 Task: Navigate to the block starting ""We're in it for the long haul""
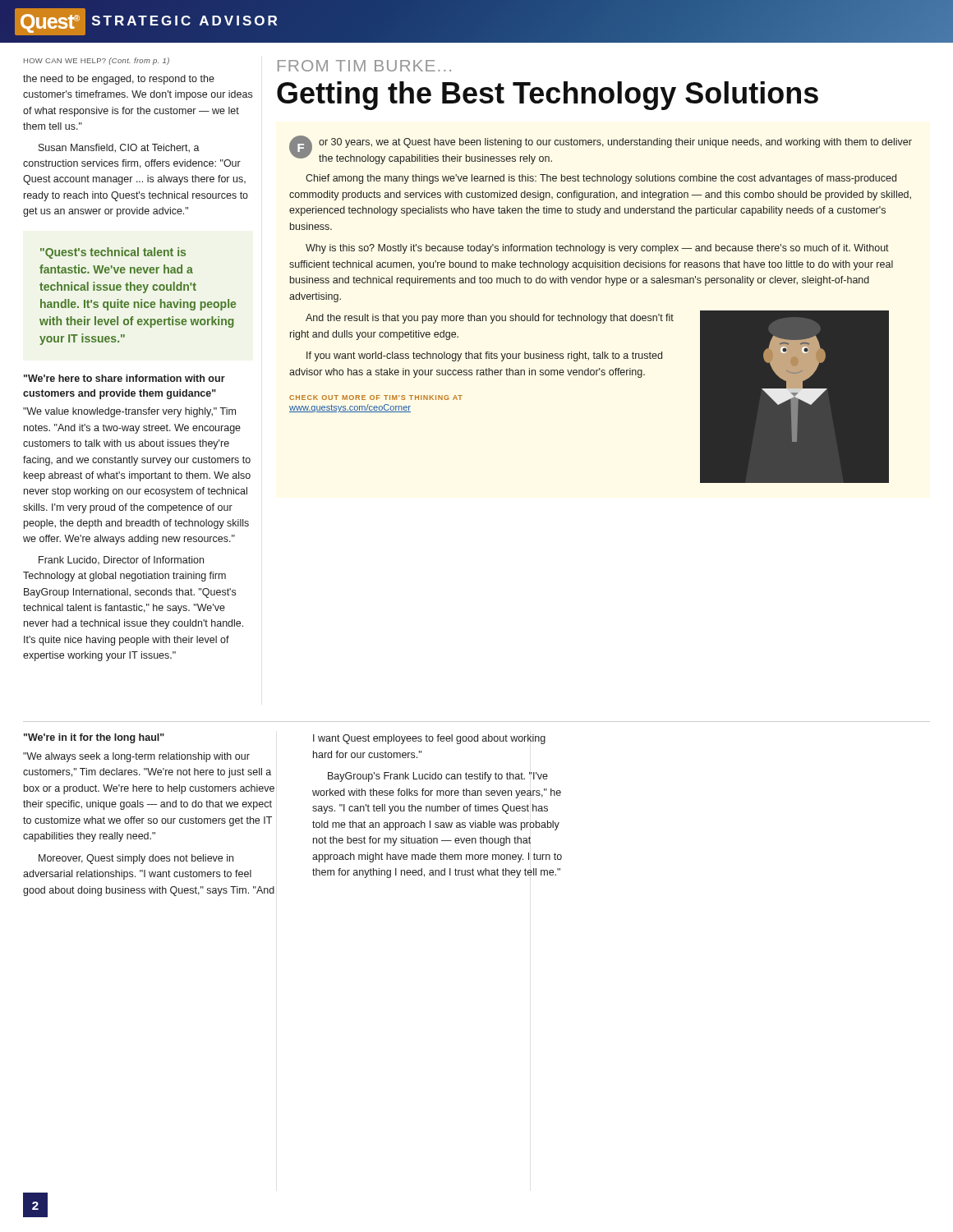[x=94, y=738]
